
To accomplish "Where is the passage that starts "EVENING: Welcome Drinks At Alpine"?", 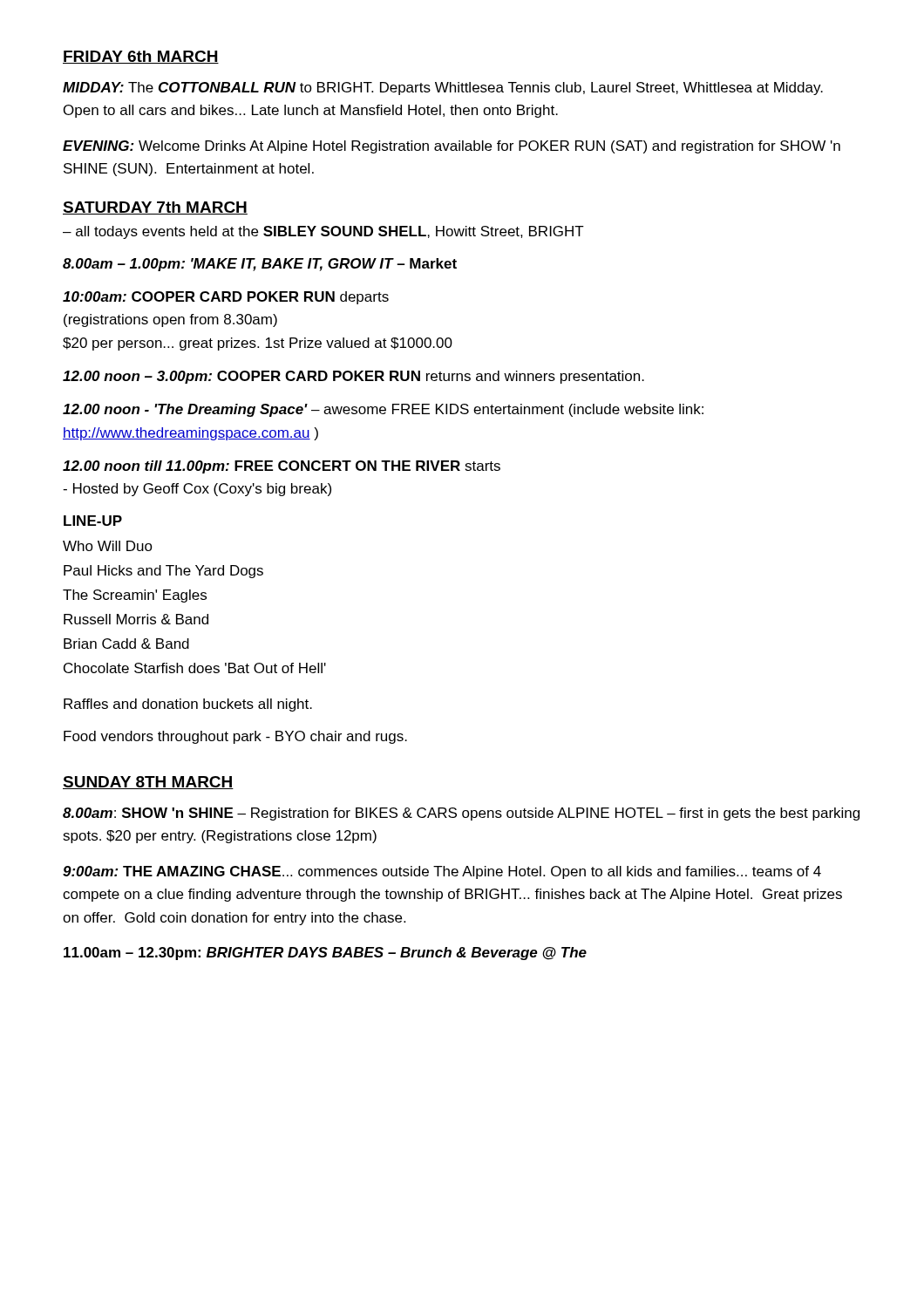I will tap(452, 157).
